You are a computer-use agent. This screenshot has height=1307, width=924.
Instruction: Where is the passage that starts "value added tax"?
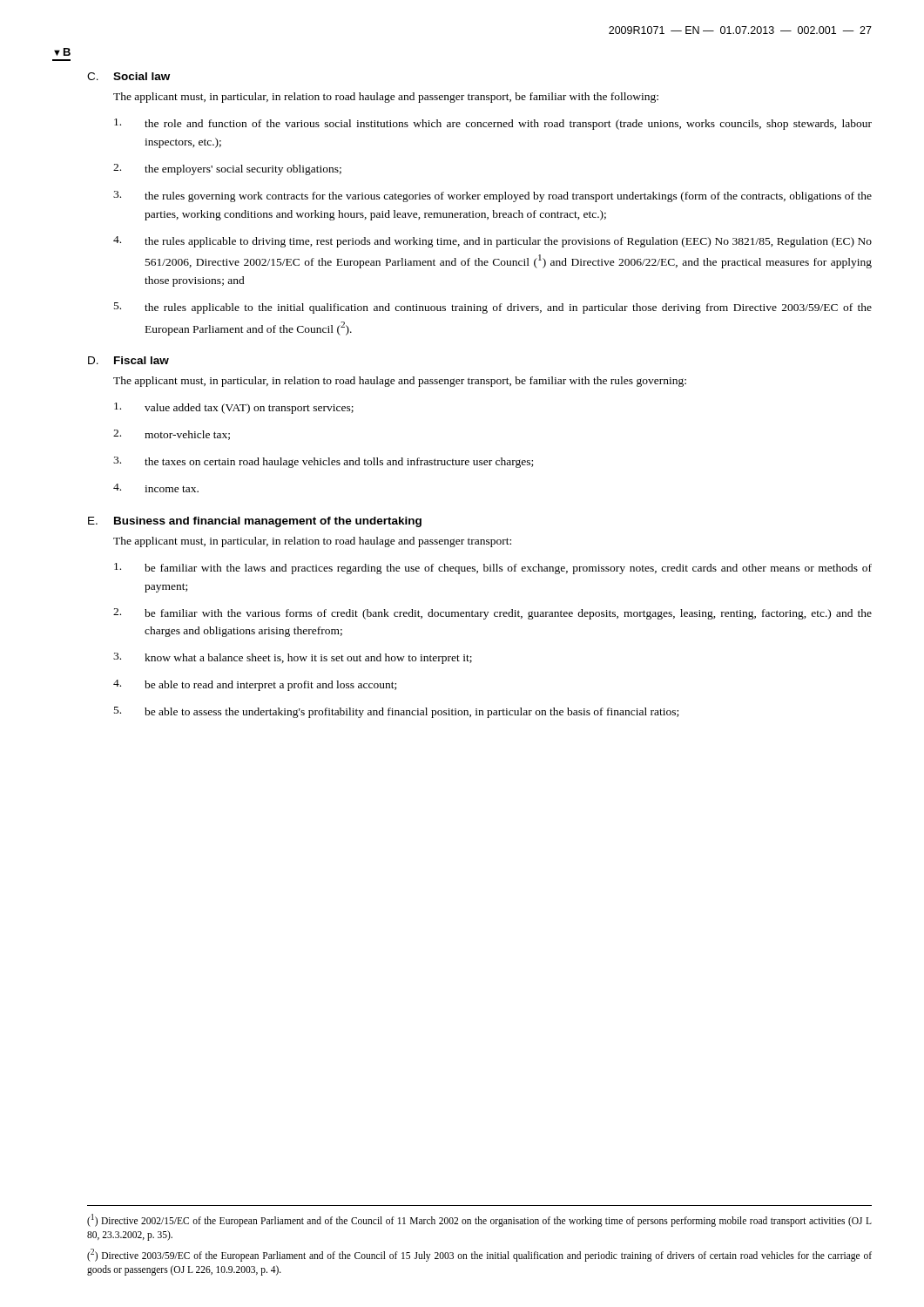pyautogui.click(x=234, y=408)
